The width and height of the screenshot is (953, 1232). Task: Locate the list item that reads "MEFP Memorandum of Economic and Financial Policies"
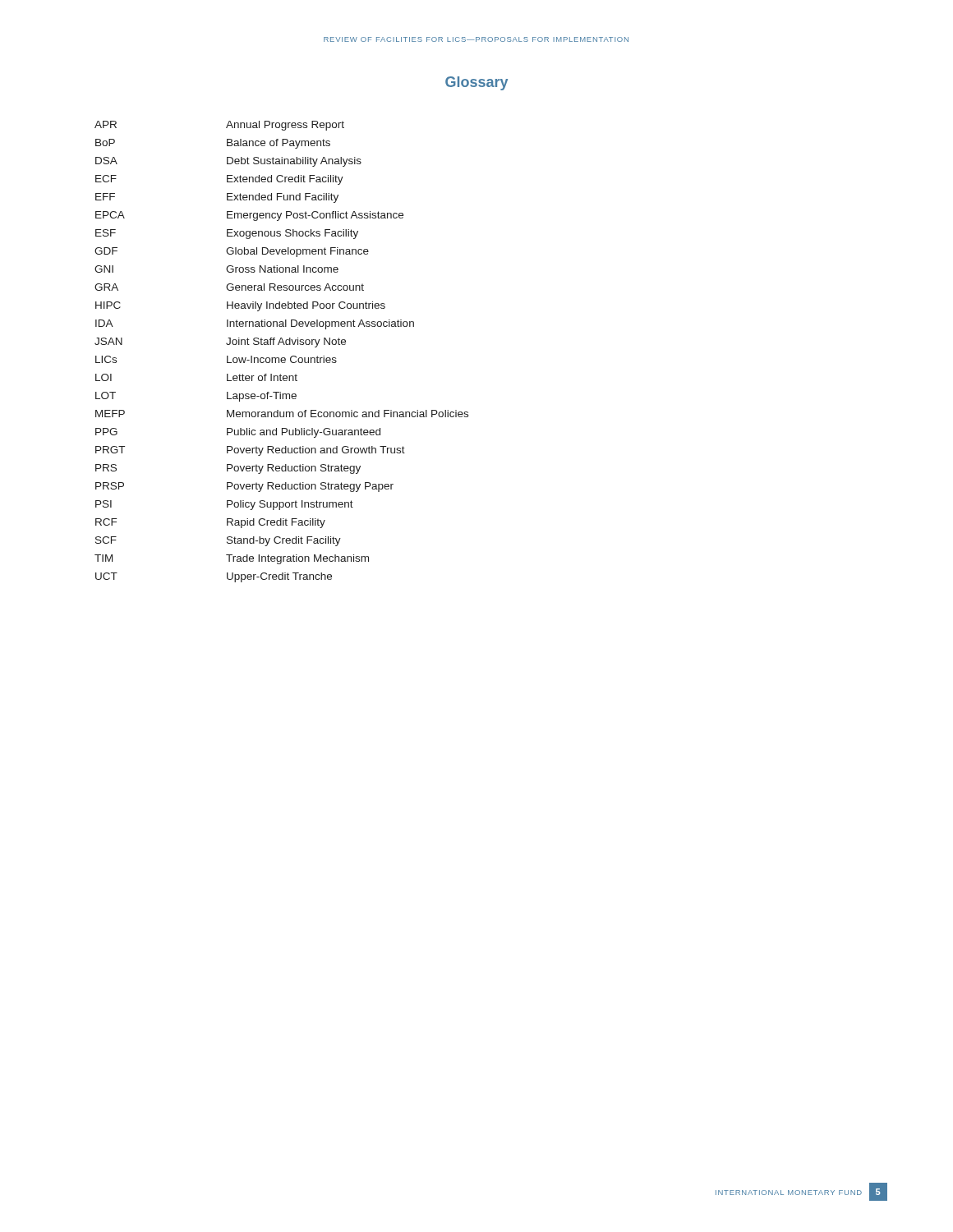[x=282, y=413]
